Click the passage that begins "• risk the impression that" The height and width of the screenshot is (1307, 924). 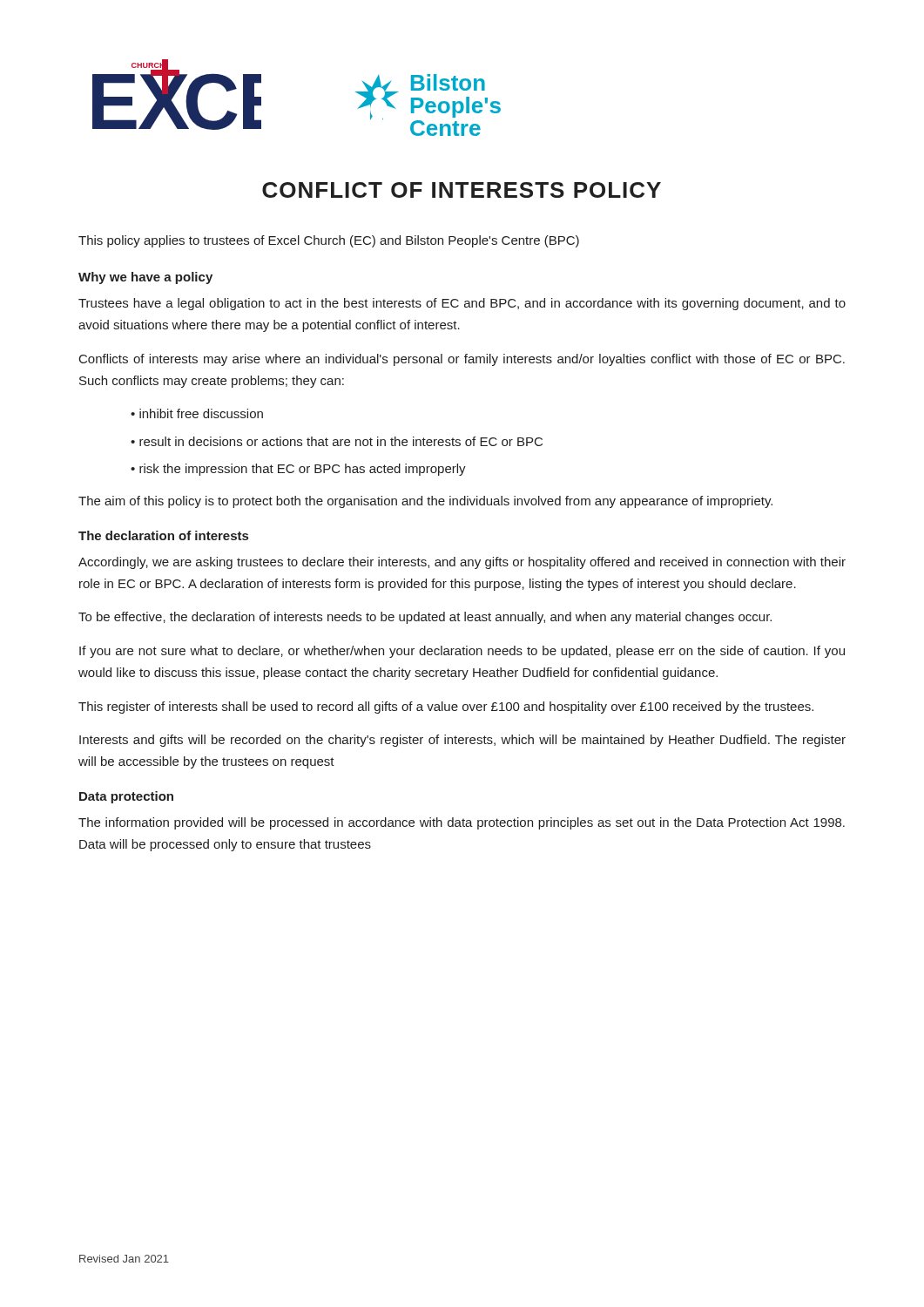pos(298,468)
